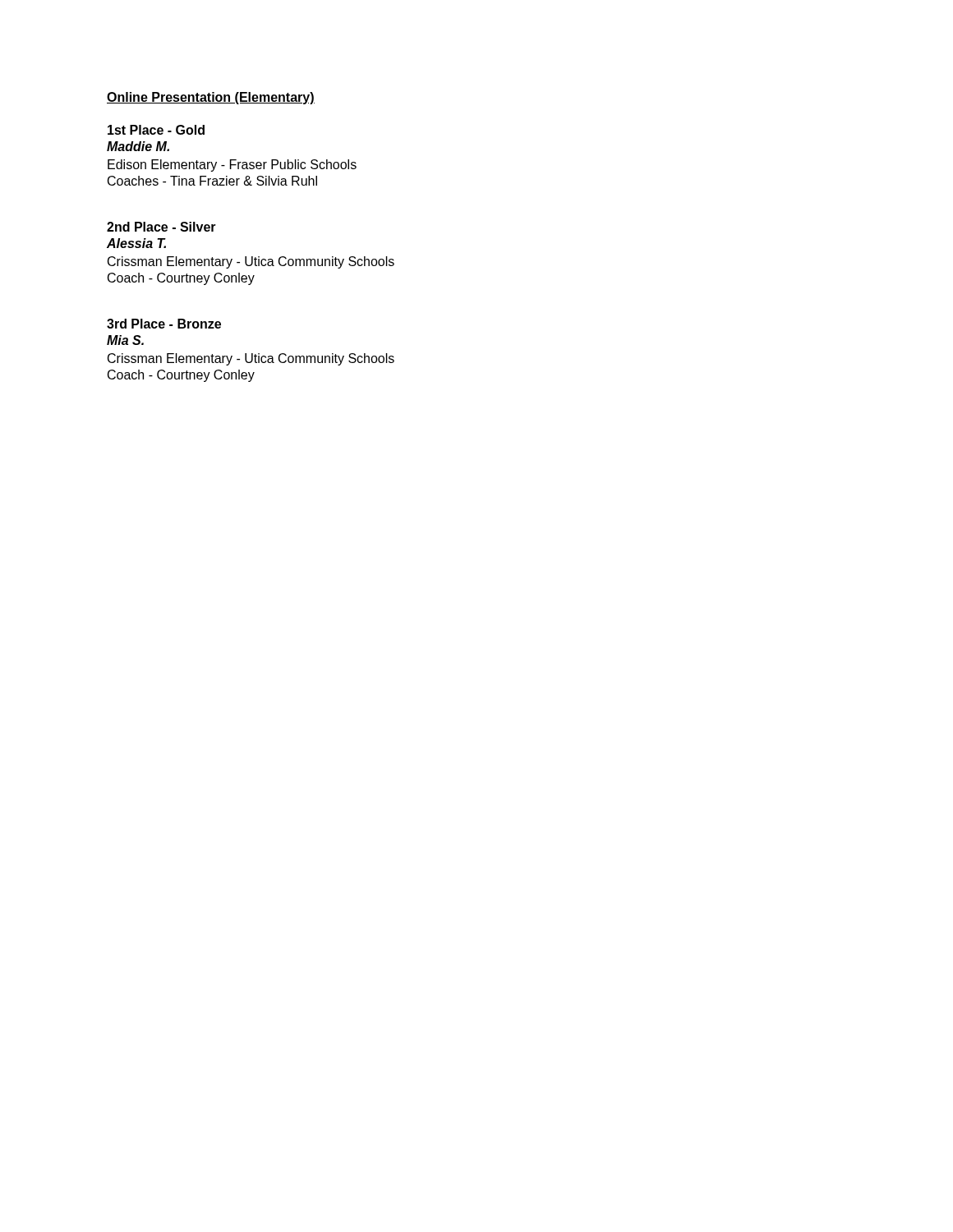Screen dimensions: 1232x953
Task: Click where it says "Online Presentation (Elementary)"
Action: pos(211,97)
